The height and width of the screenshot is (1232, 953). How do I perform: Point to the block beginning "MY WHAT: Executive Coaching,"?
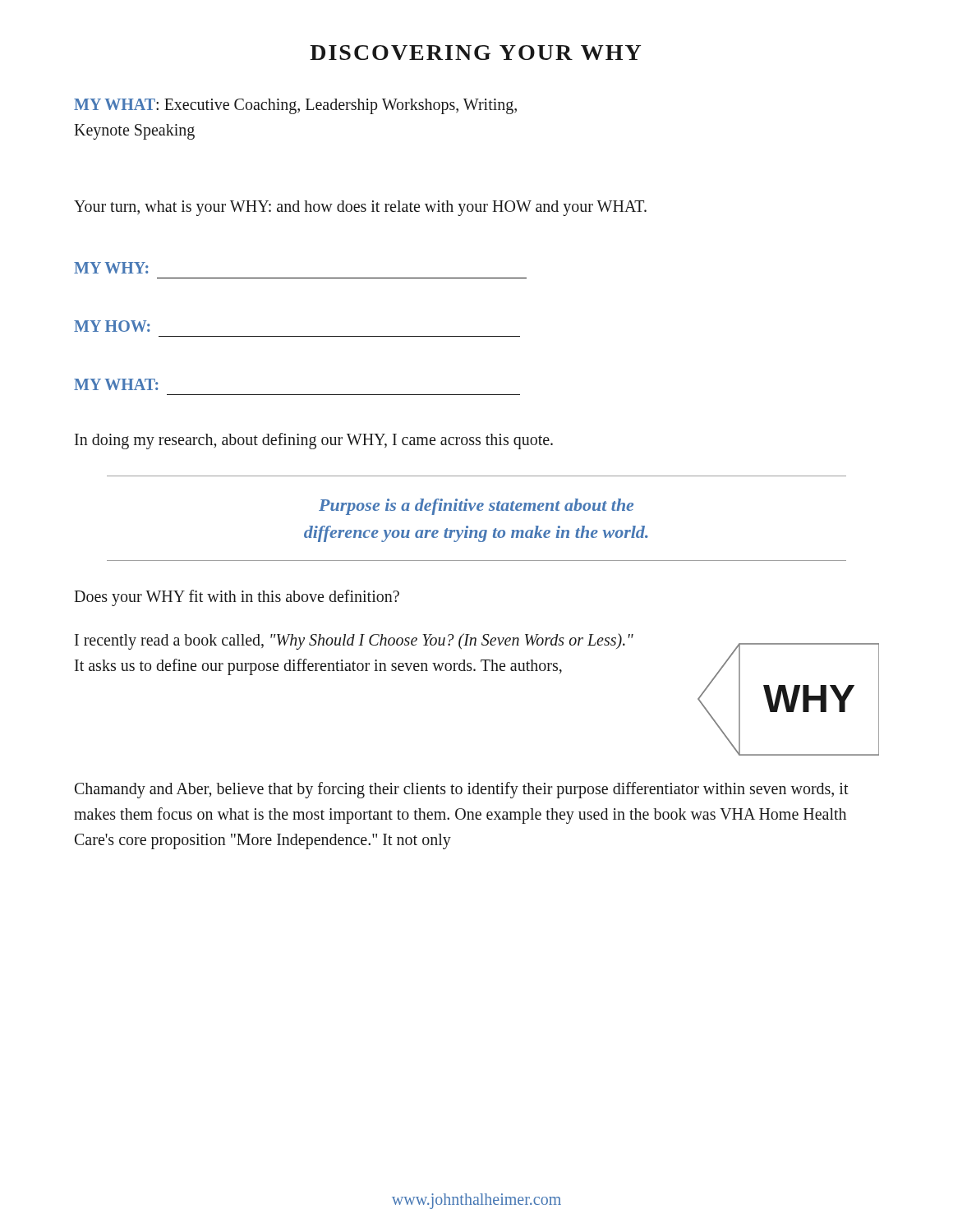[x=296, y=117]
